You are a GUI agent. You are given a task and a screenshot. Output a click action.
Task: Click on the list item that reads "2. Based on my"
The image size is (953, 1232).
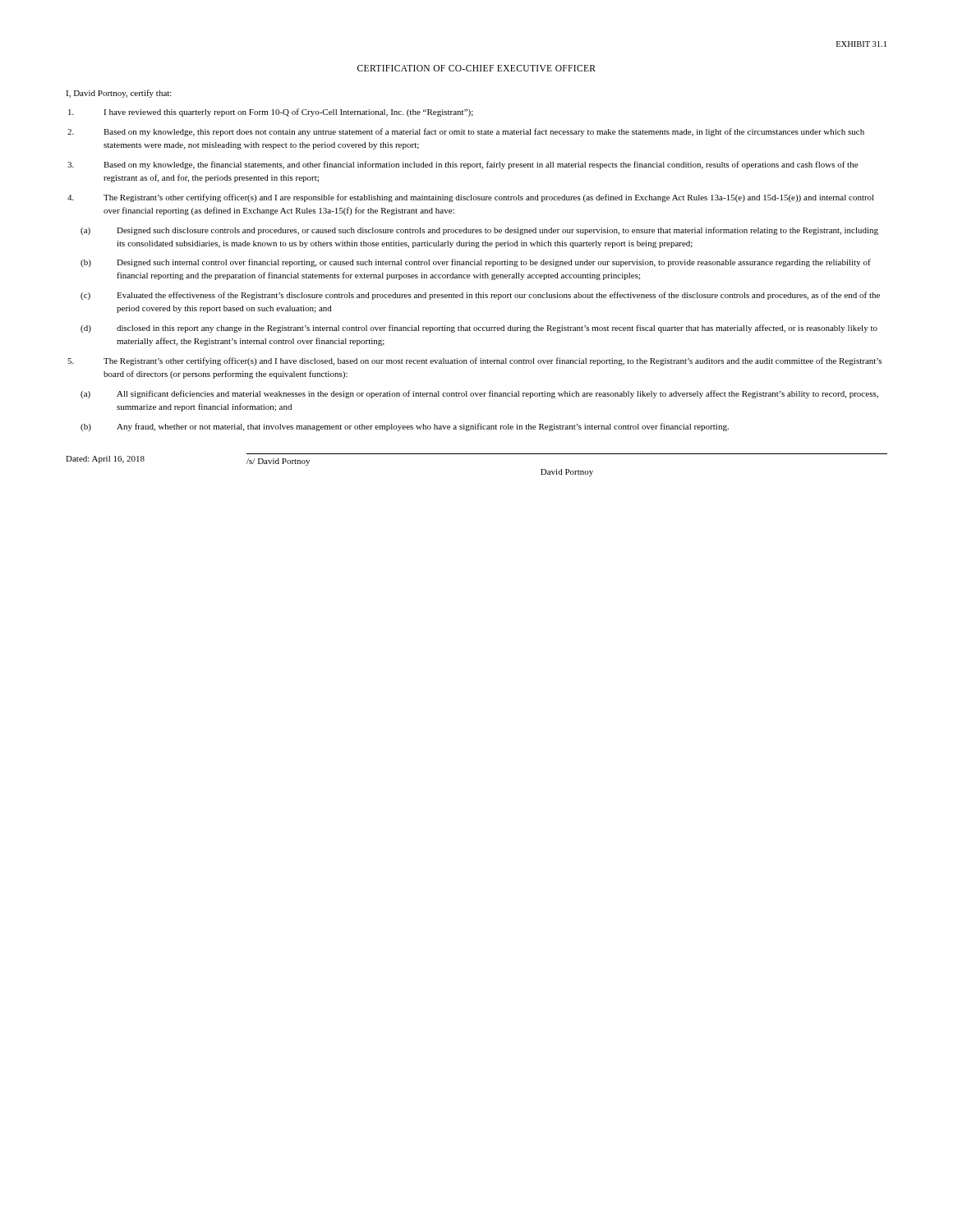[476, 139]
